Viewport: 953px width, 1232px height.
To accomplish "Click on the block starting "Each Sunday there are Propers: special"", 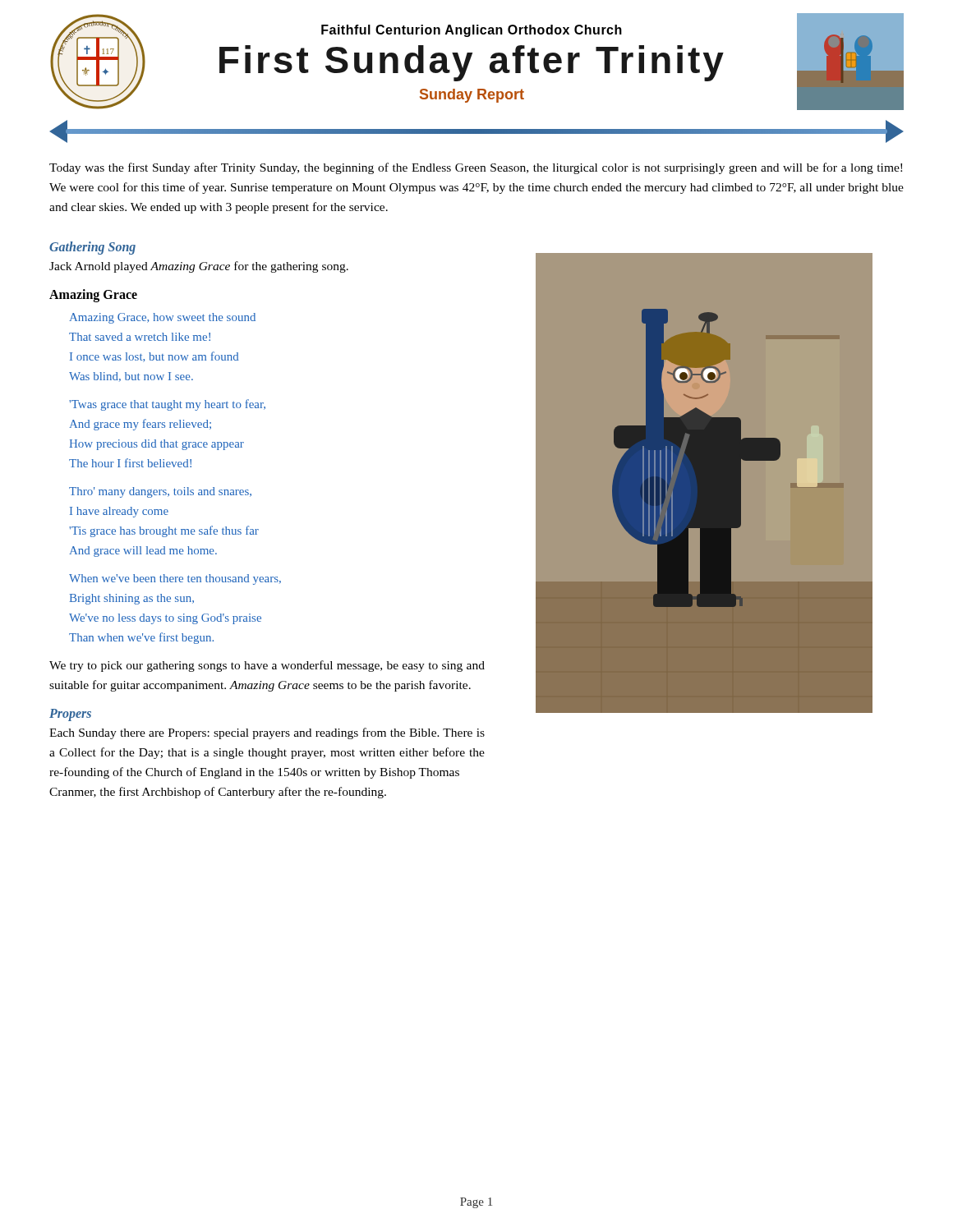I will tap(267, 762).
